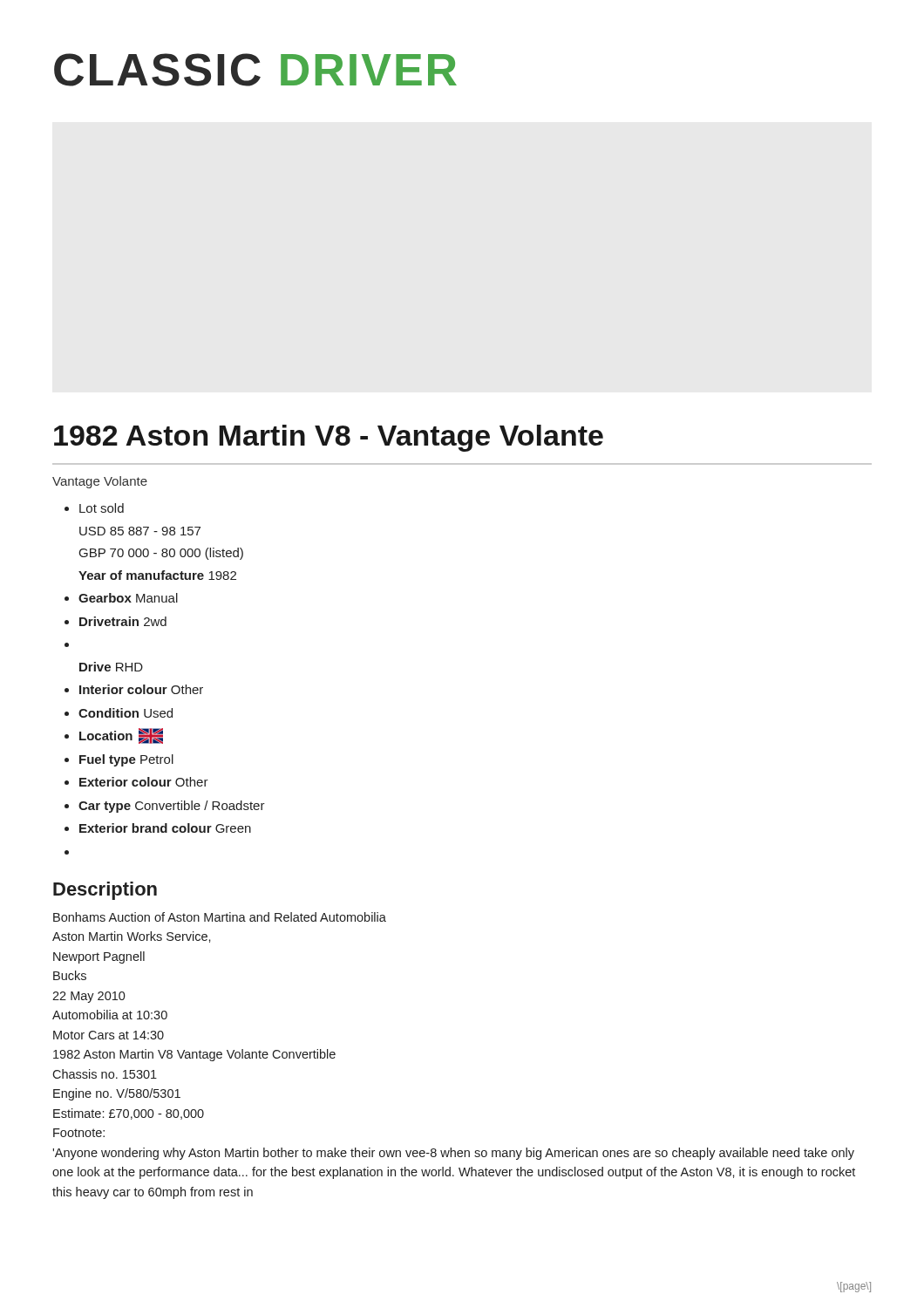
Task: Navigate to the block starting "Car type Convertible /"
Action: 171,805
